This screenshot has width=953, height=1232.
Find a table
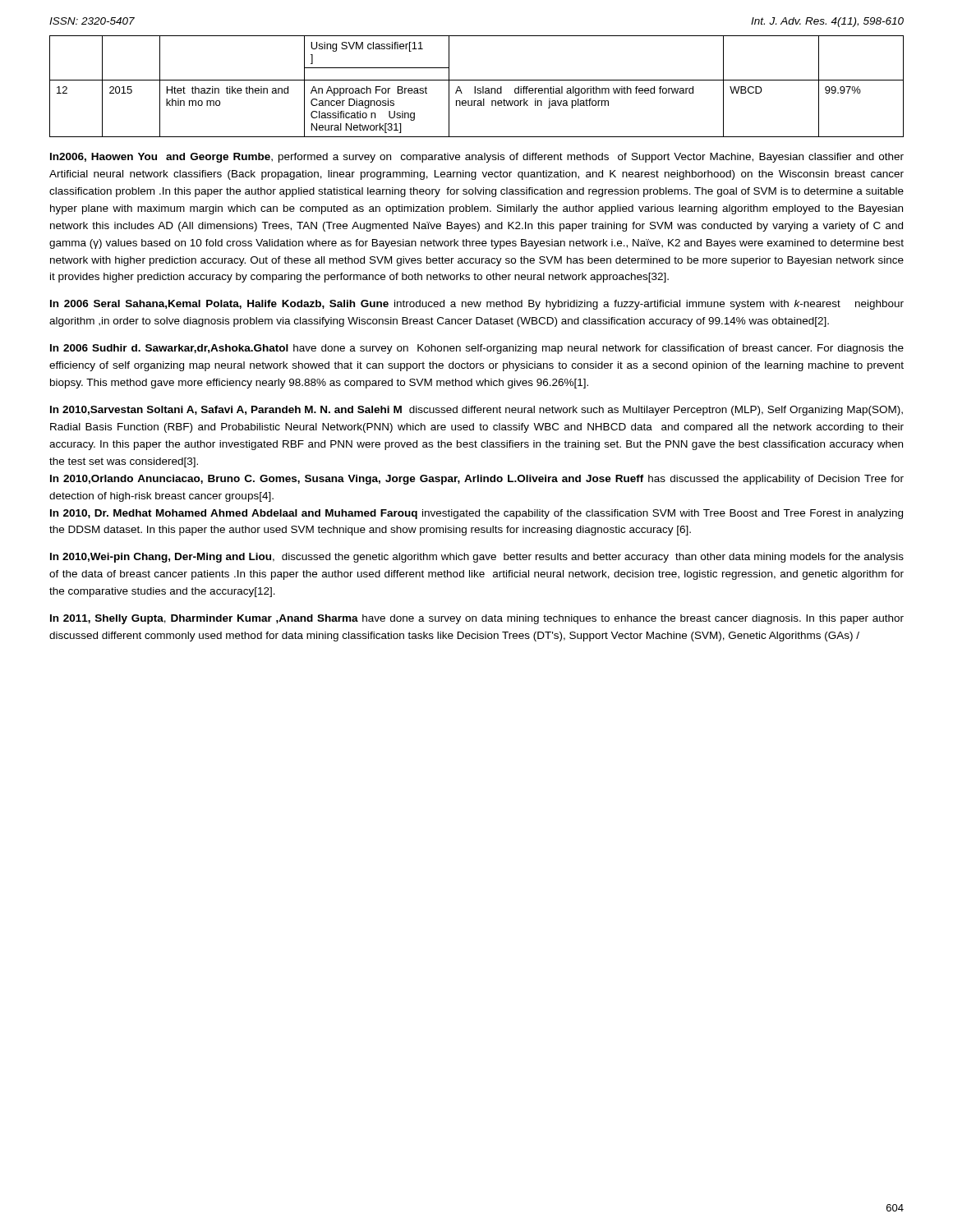[476, 86]
